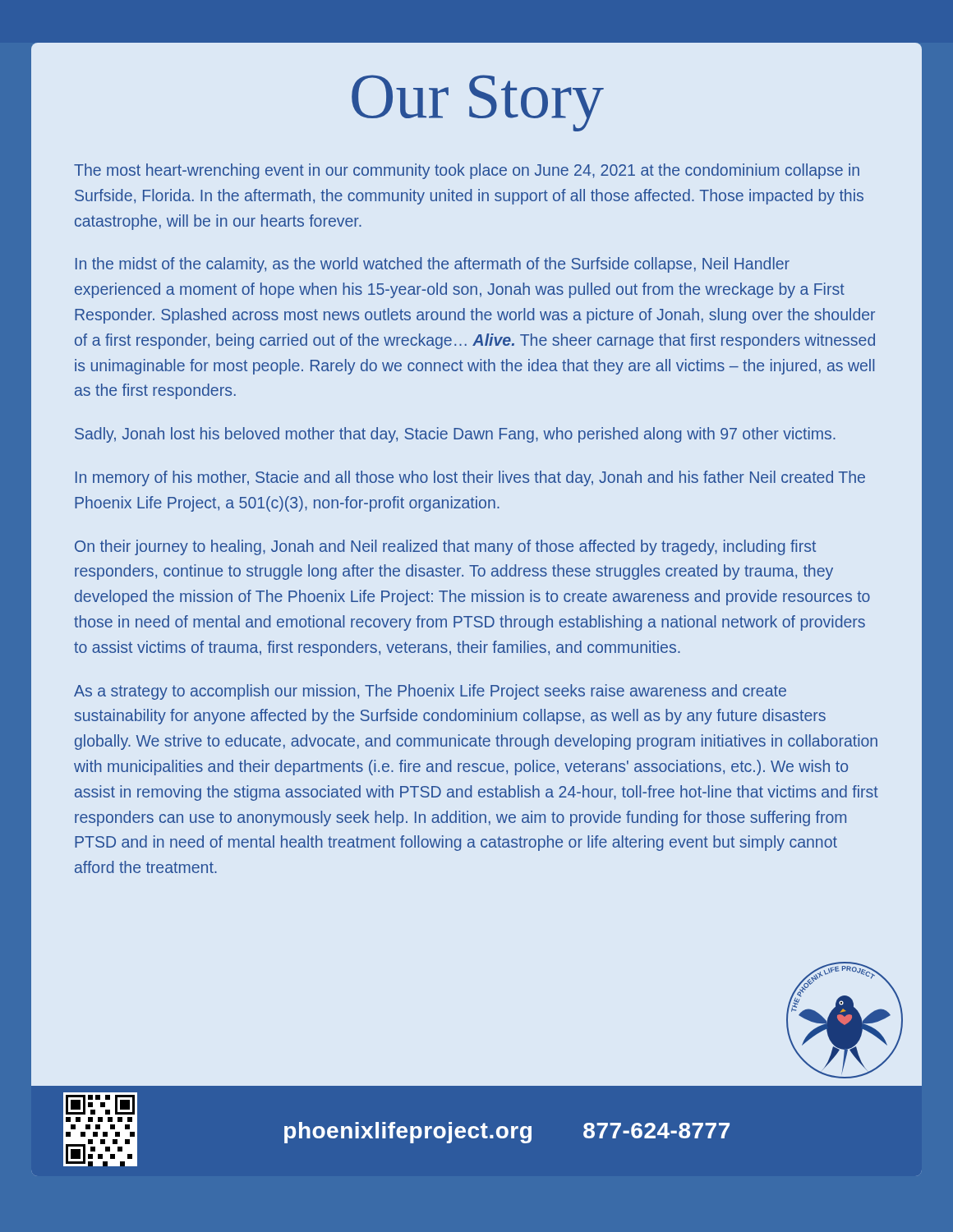Viewport: 953px width, 1232px height.
Task: Locate the text block containing "As a strategy to"
Action: 476,779
